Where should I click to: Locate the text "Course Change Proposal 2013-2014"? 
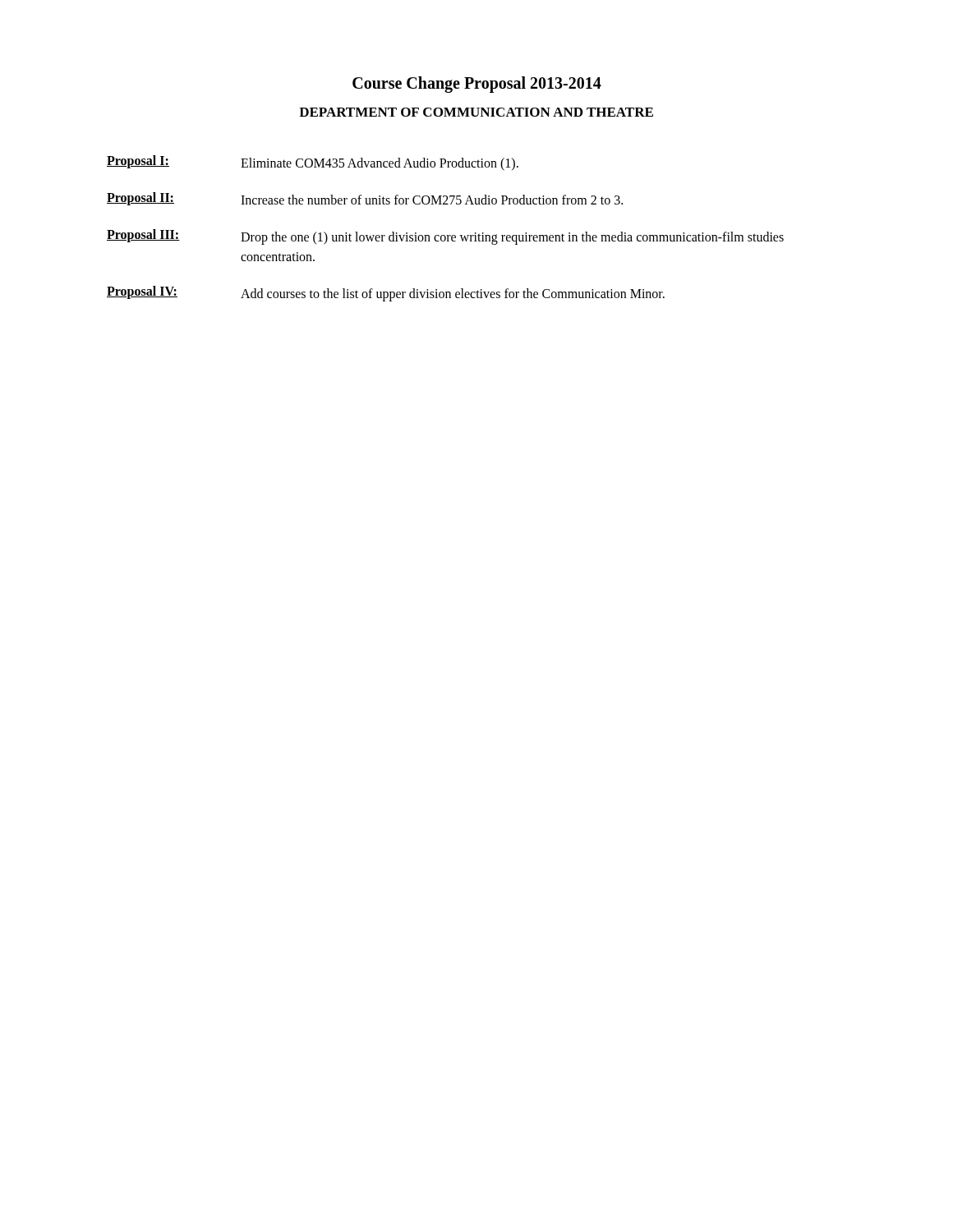point(476,83)
